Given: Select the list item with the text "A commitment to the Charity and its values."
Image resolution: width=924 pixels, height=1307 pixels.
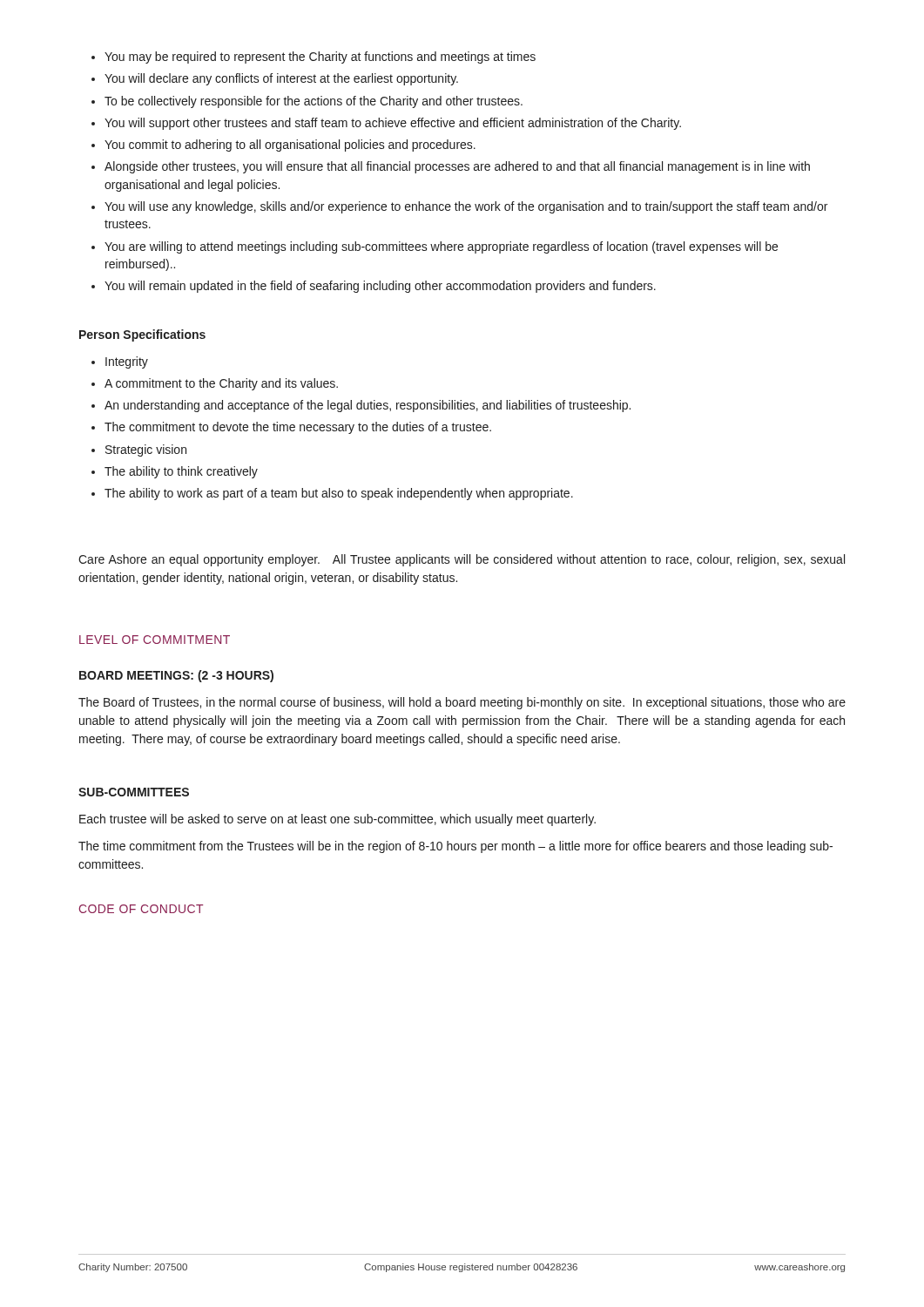Looking at the screenshot, I should (x=221, y=384).
